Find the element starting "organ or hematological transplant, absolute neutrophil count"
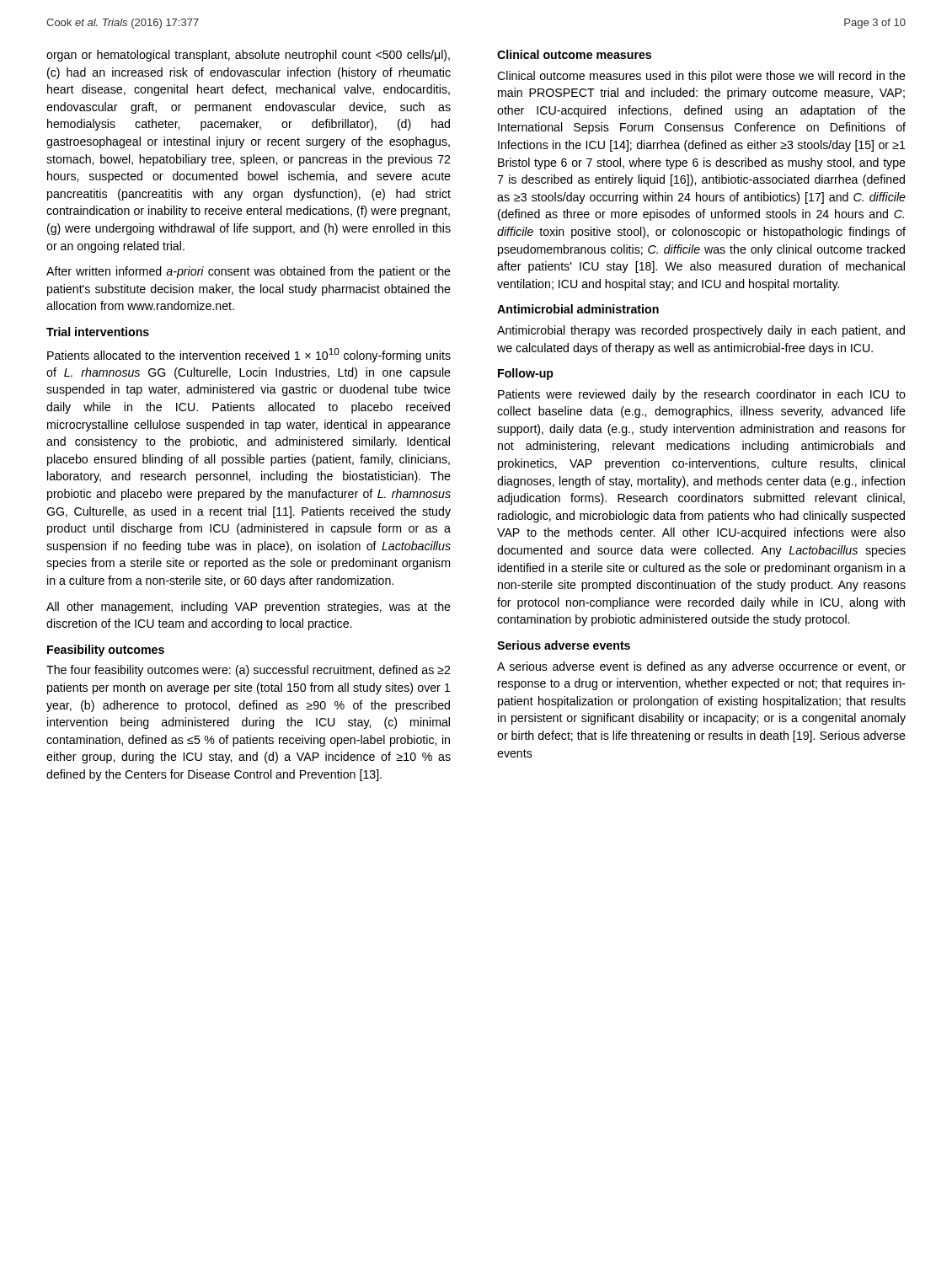 249,150
